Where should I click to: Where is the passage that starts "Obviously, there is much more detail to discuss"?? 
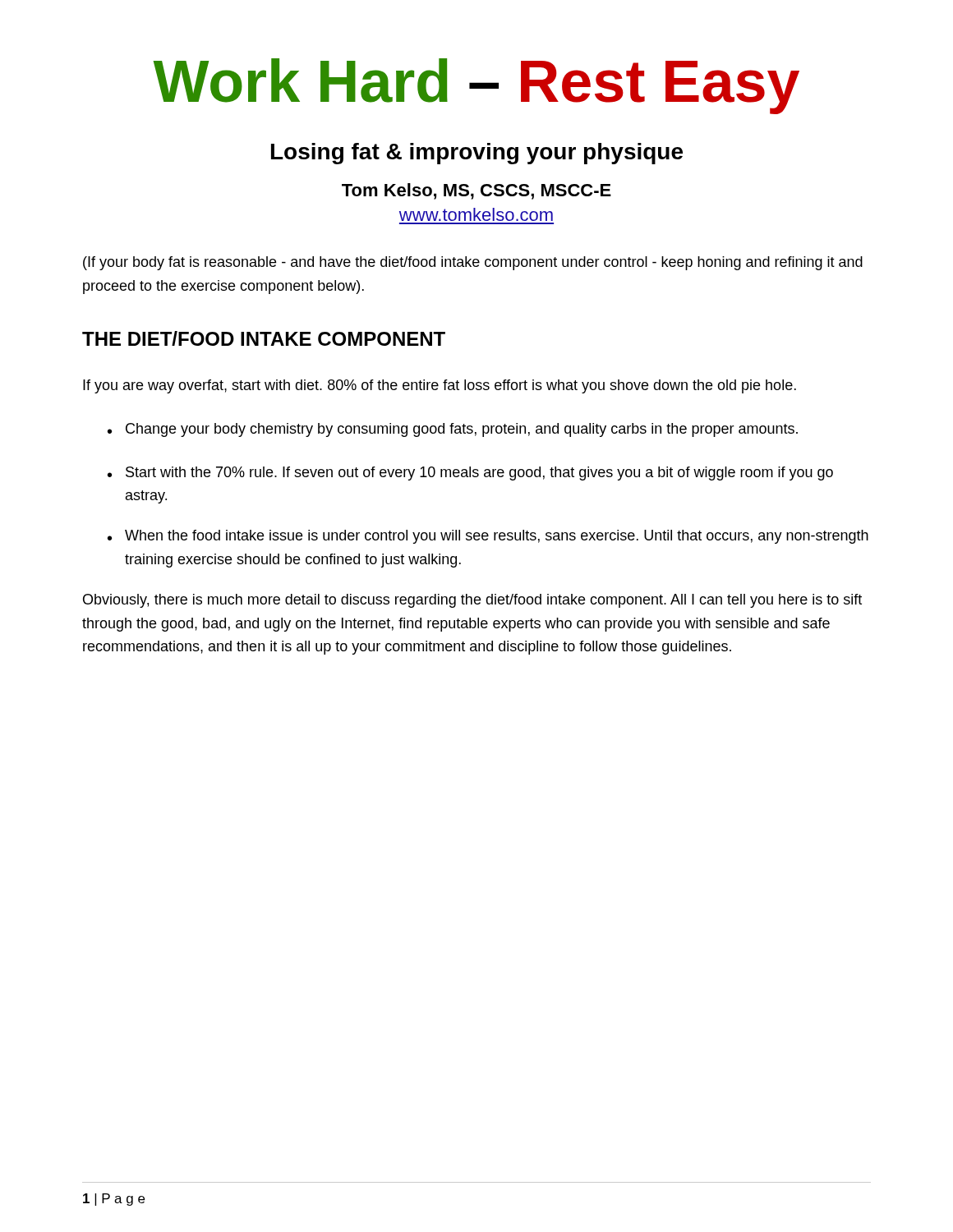pos(472,623)
